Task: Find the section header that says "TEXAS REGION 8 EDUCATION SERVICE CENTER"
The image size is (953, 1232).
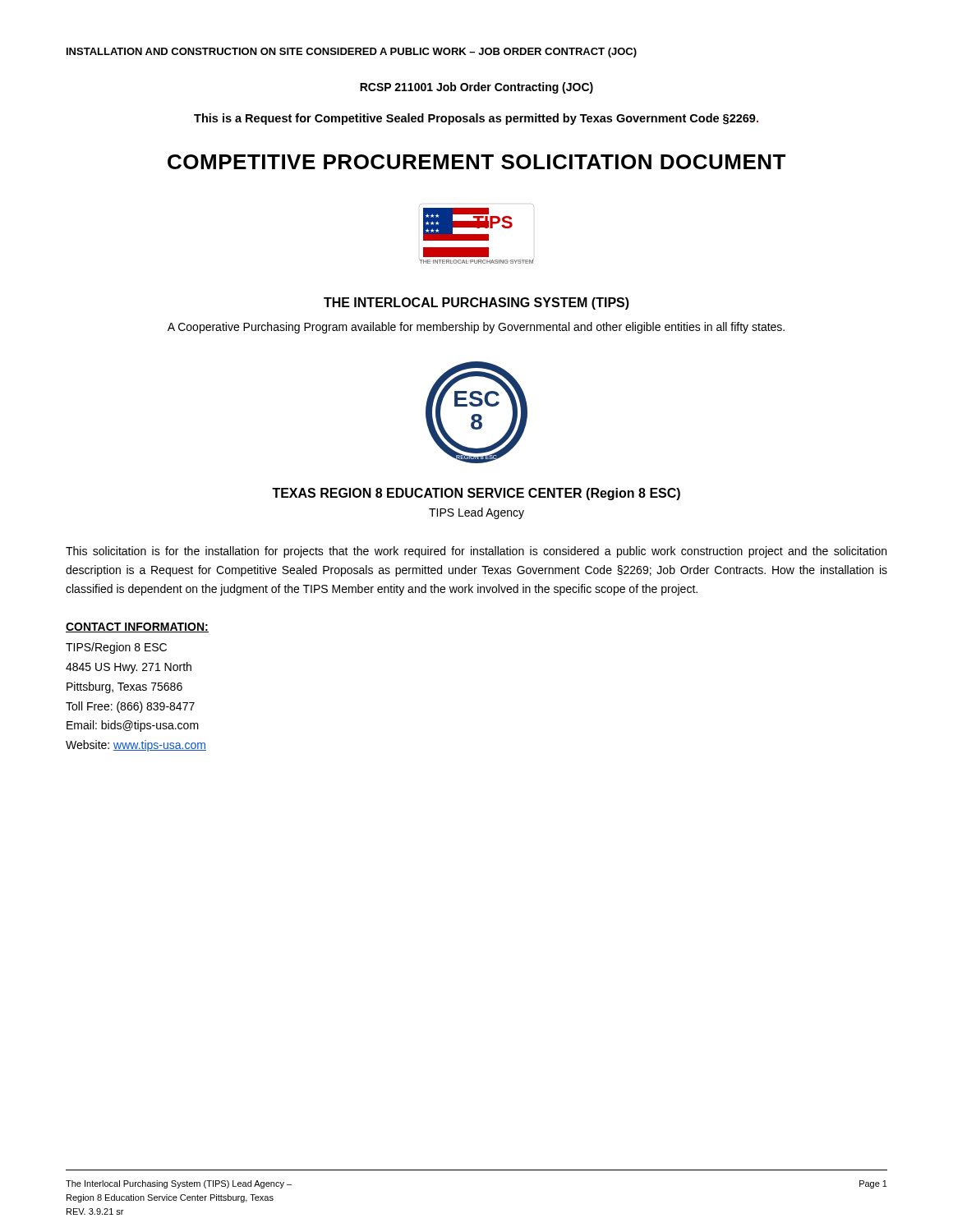Action: click(x=476, y=493)
